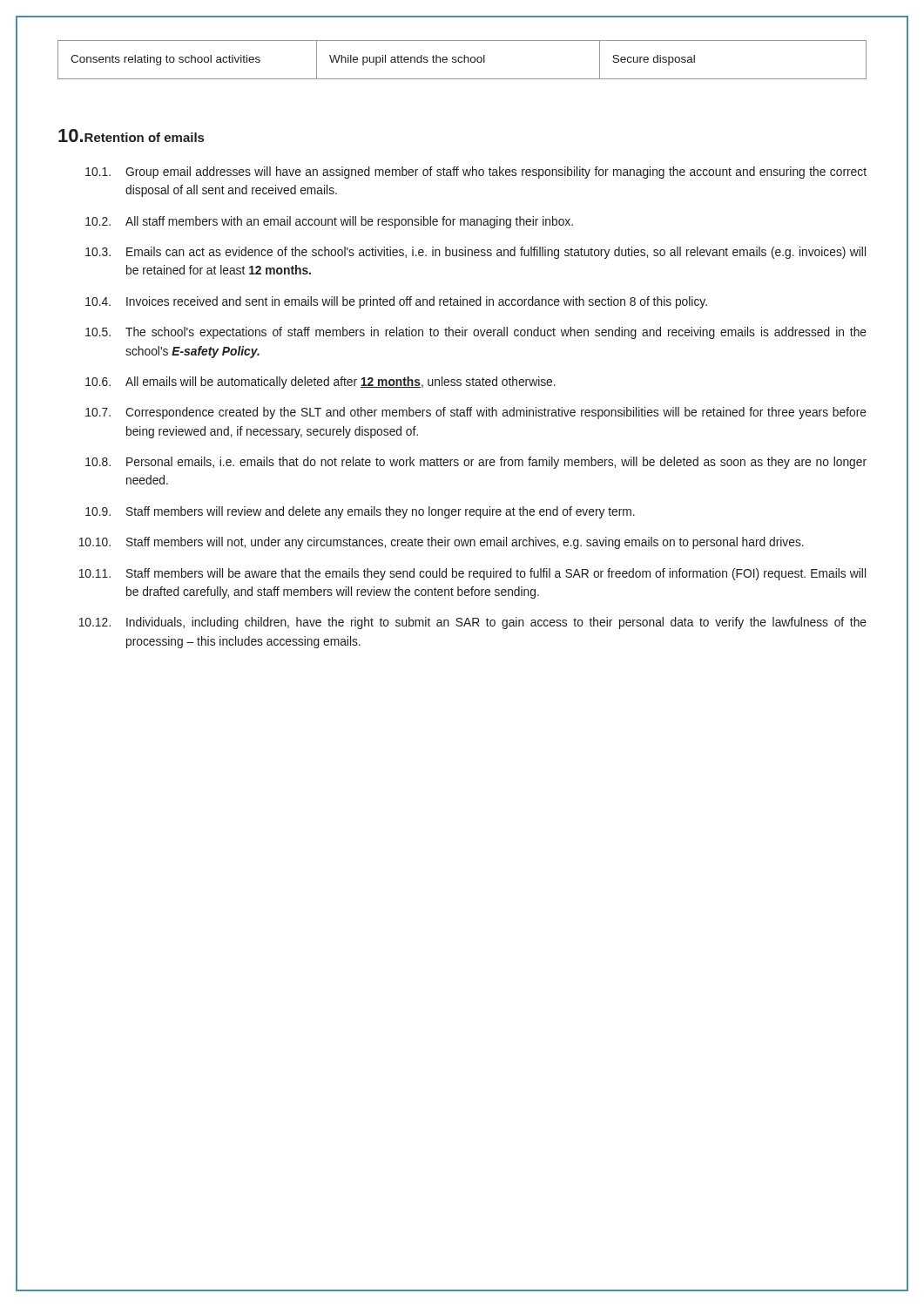Point to the block beginning "10.1. Group email"
Viewport: 924px width, 1307px height.
pyautogui.click(x=462, y=181)
